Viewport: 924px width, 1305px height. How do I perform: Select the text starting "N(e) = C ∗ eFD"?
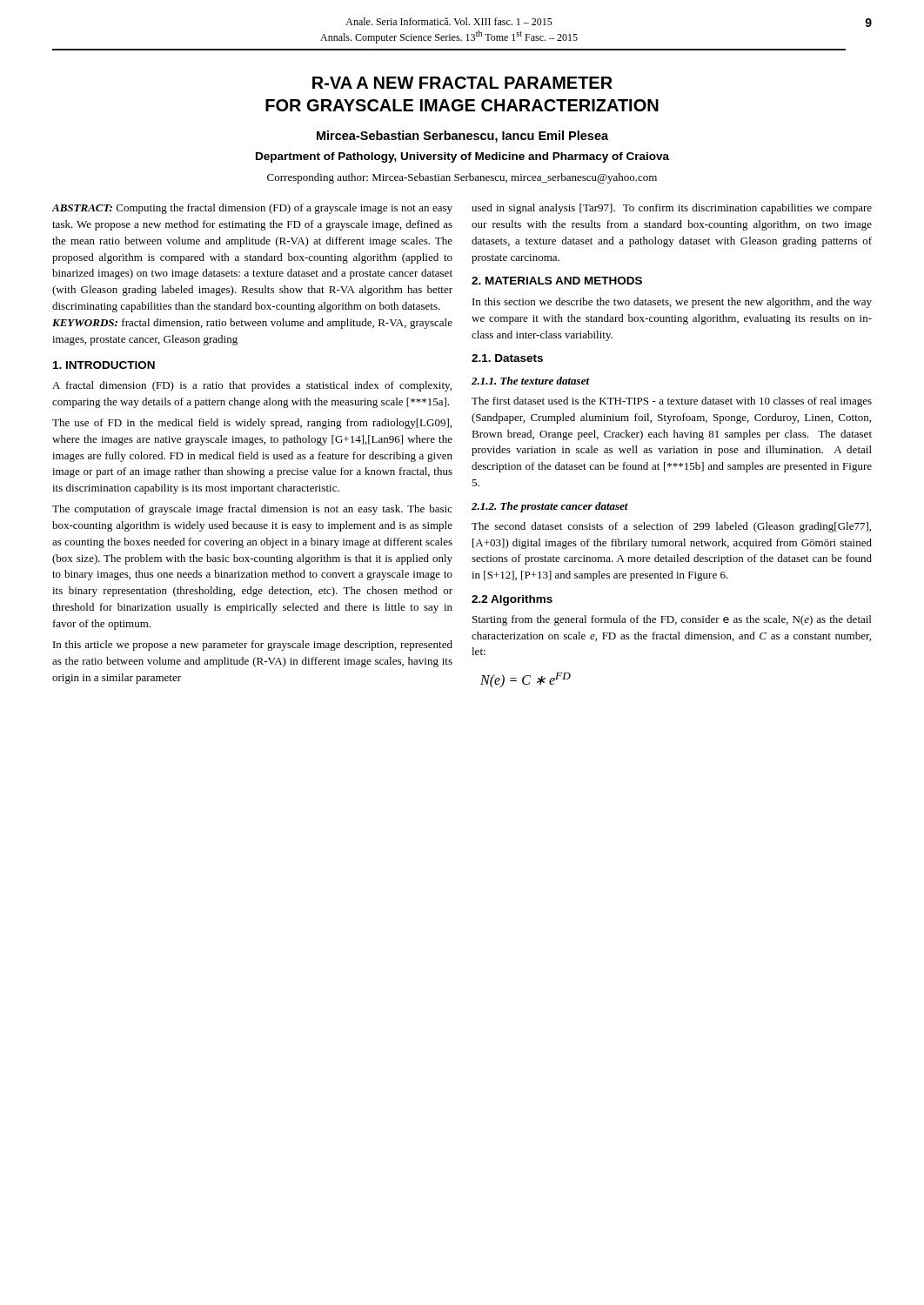coord(525,679)
